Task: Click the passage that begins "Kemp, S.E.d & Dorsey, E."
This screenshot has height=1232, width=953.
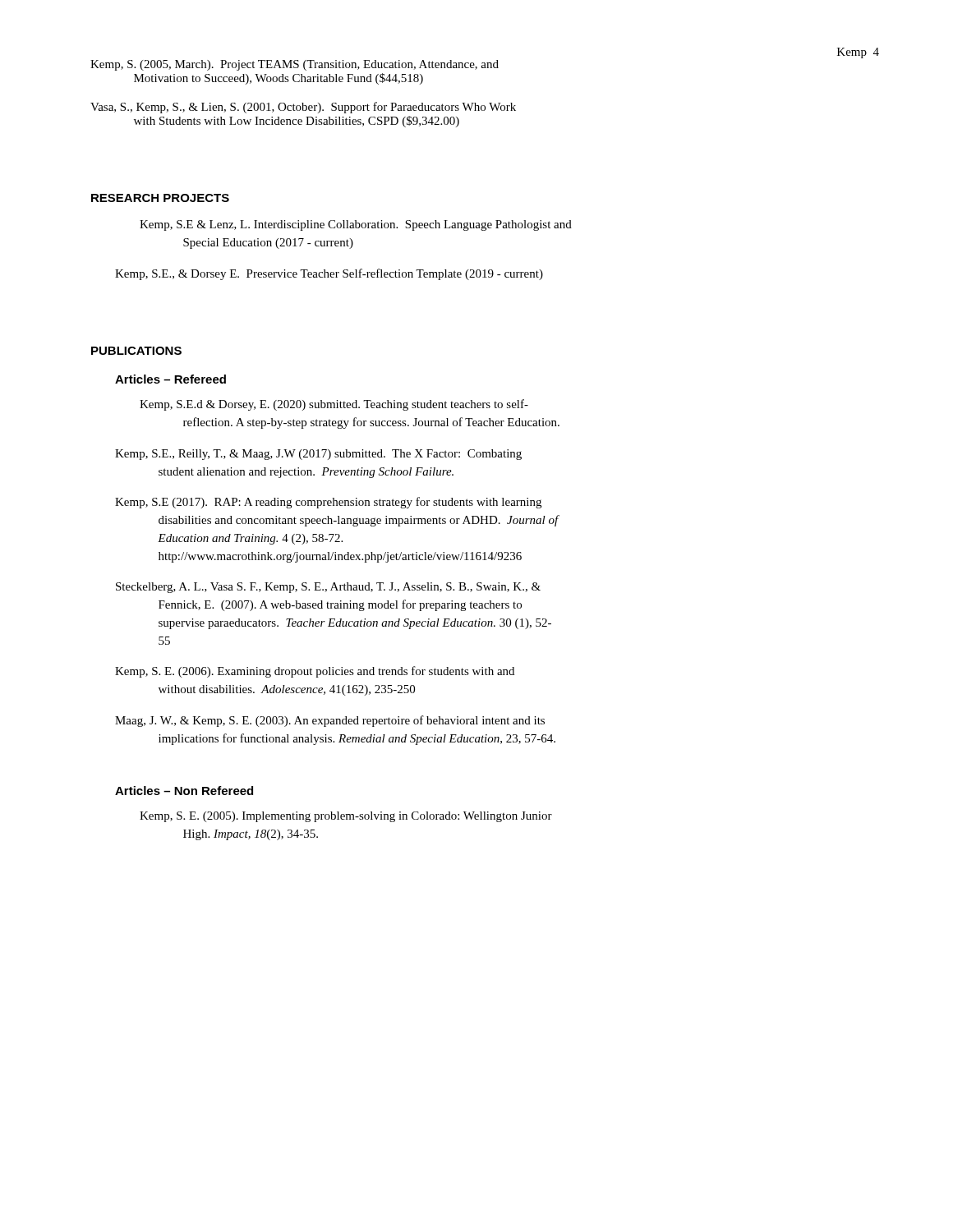Action: coord(350,413)
